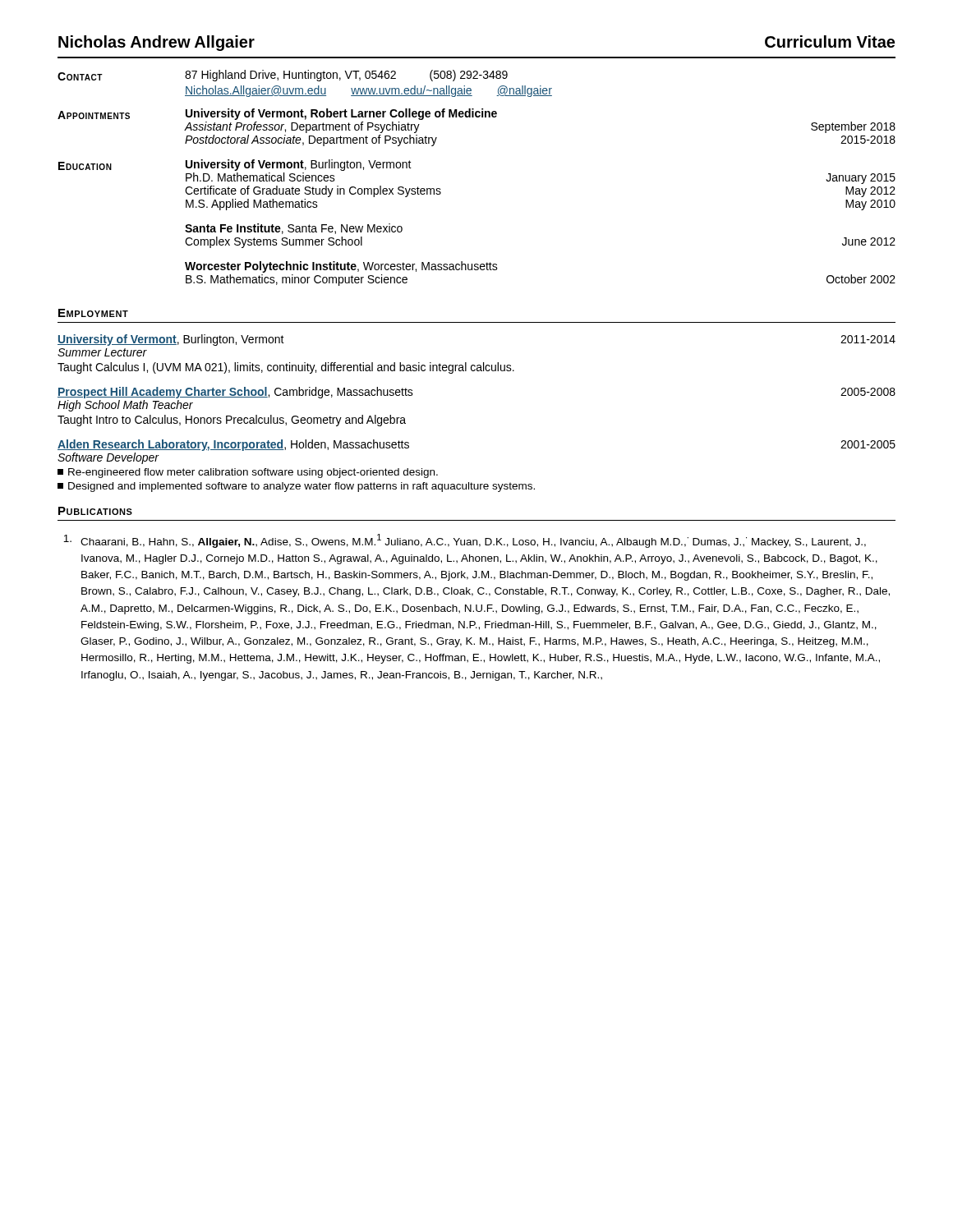The image size is (953, 1232).
Task: Select the region starting "Alden Research Laboratory,"
Action: pos(247,445)
